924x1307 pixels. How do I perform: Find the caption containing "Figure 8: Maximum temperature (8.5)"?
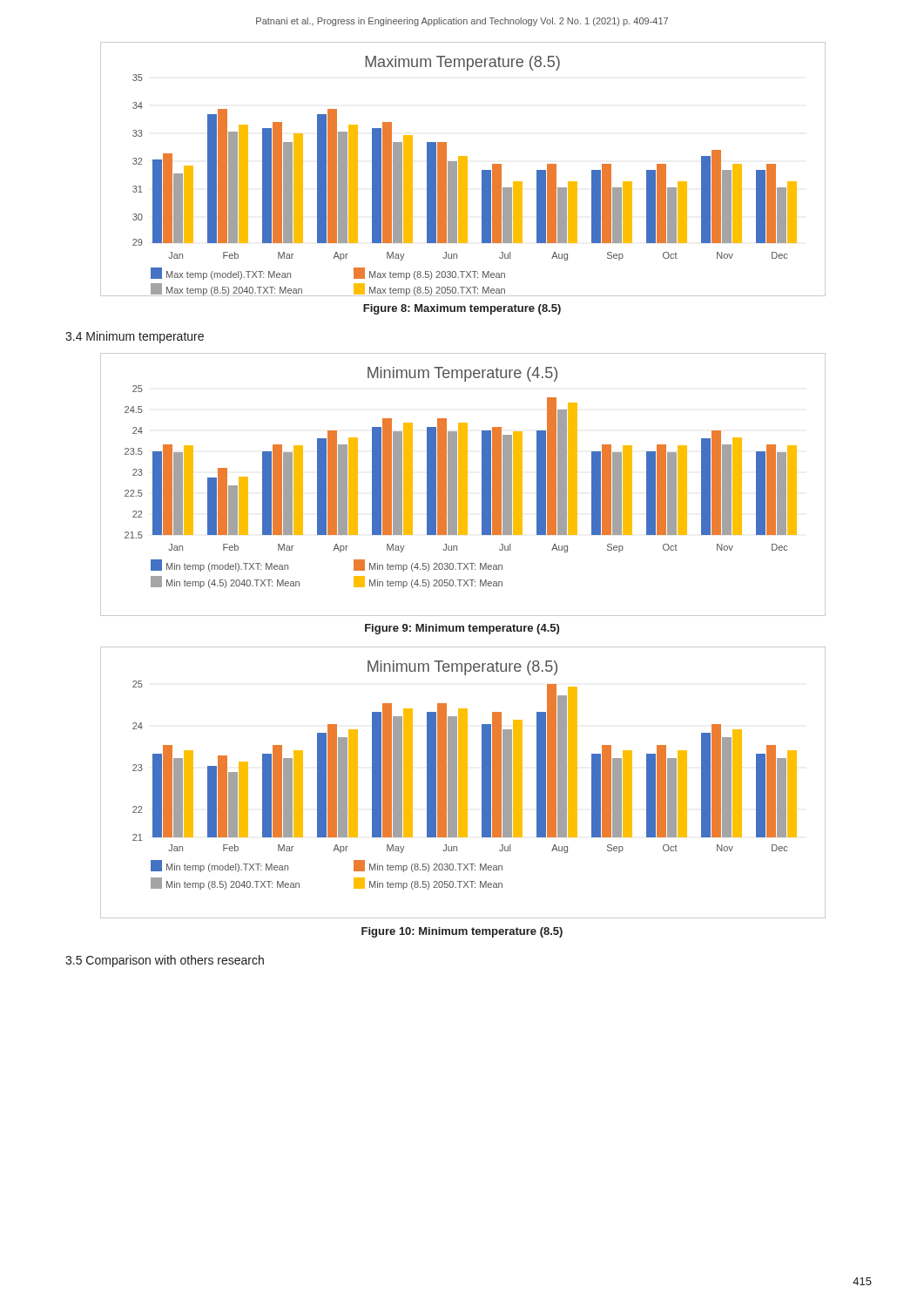click(x=462, y=308)
